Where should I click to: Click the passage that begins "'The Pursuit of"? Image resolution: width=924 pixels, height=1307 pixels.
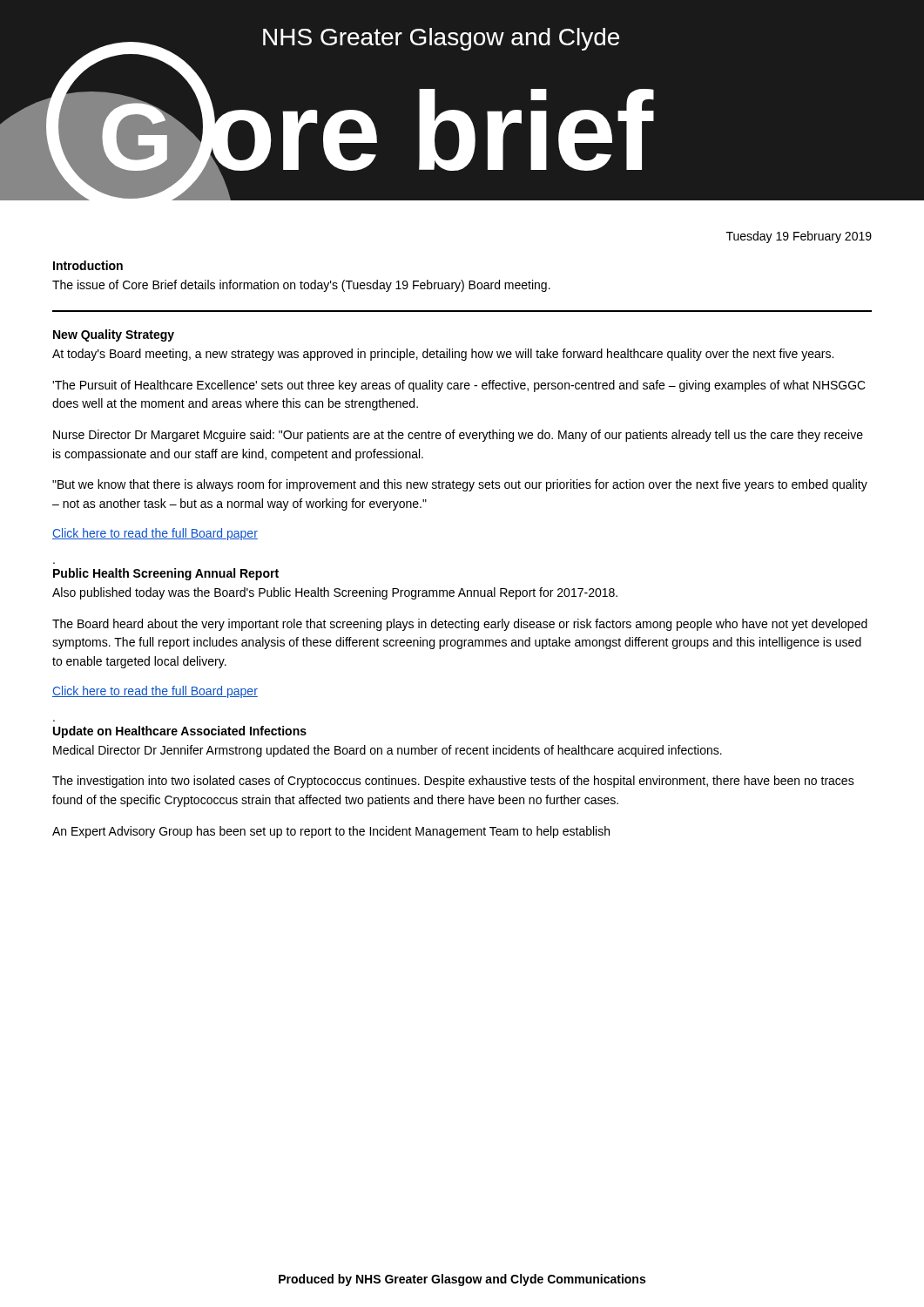click(x=459, y=394)
